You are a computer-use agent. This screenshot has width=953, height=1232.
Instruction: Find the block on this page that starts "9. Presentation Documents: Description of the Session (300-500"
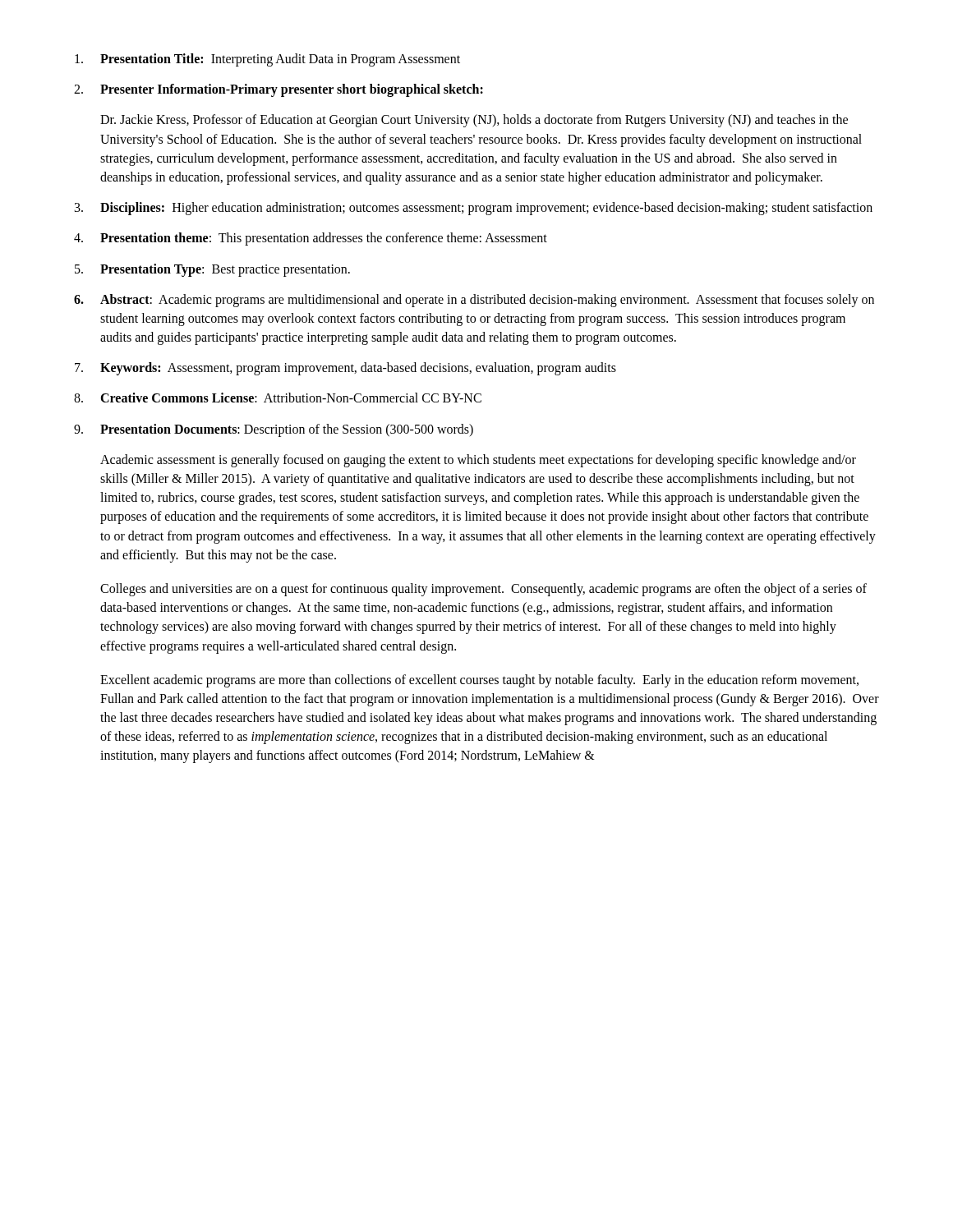click(476, 429)
